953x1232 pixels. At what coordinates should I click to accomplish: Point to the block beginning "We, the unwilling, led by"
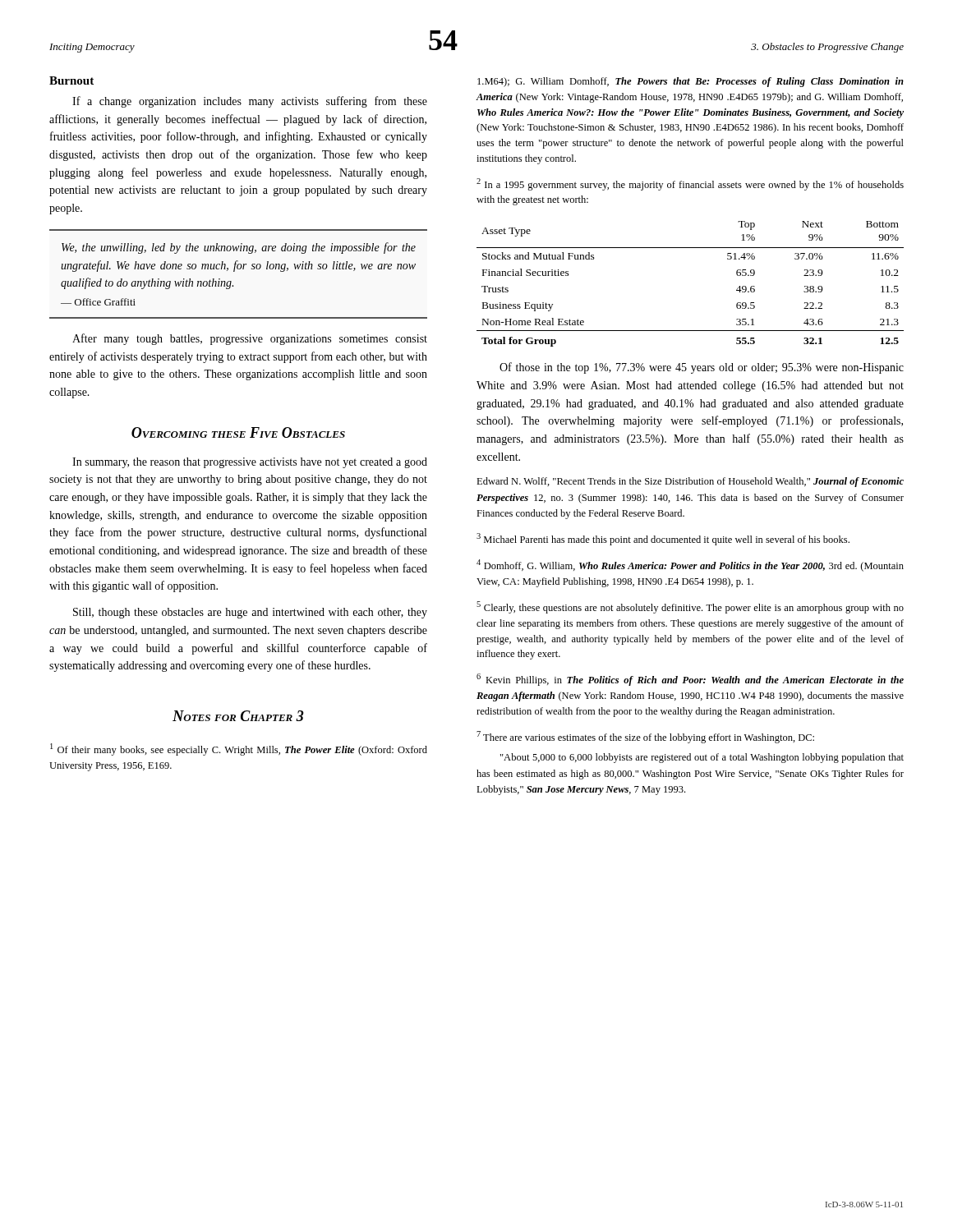(238, 273)
